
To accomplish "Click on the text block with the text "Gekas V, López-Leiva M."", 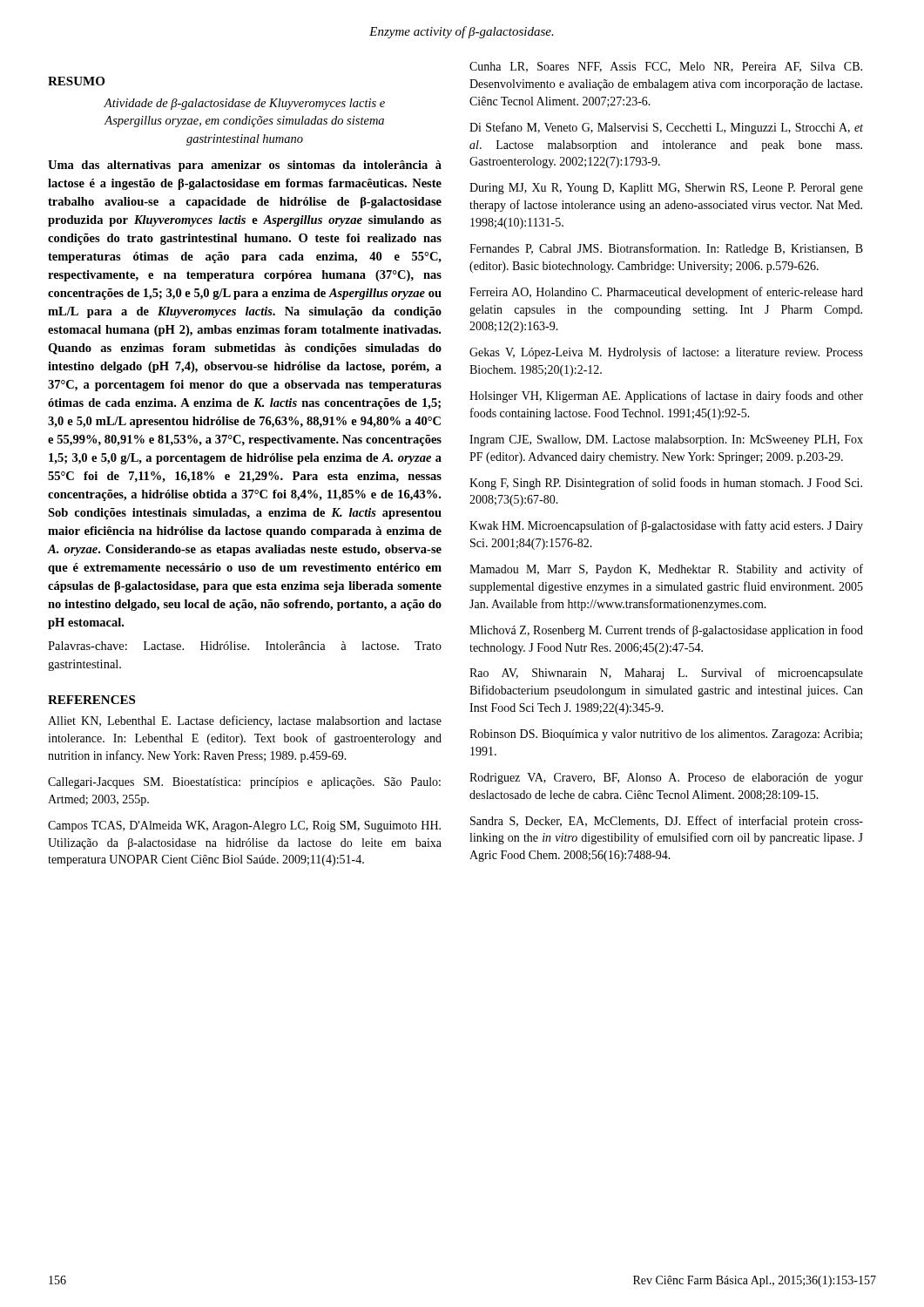I will point(666,361).
